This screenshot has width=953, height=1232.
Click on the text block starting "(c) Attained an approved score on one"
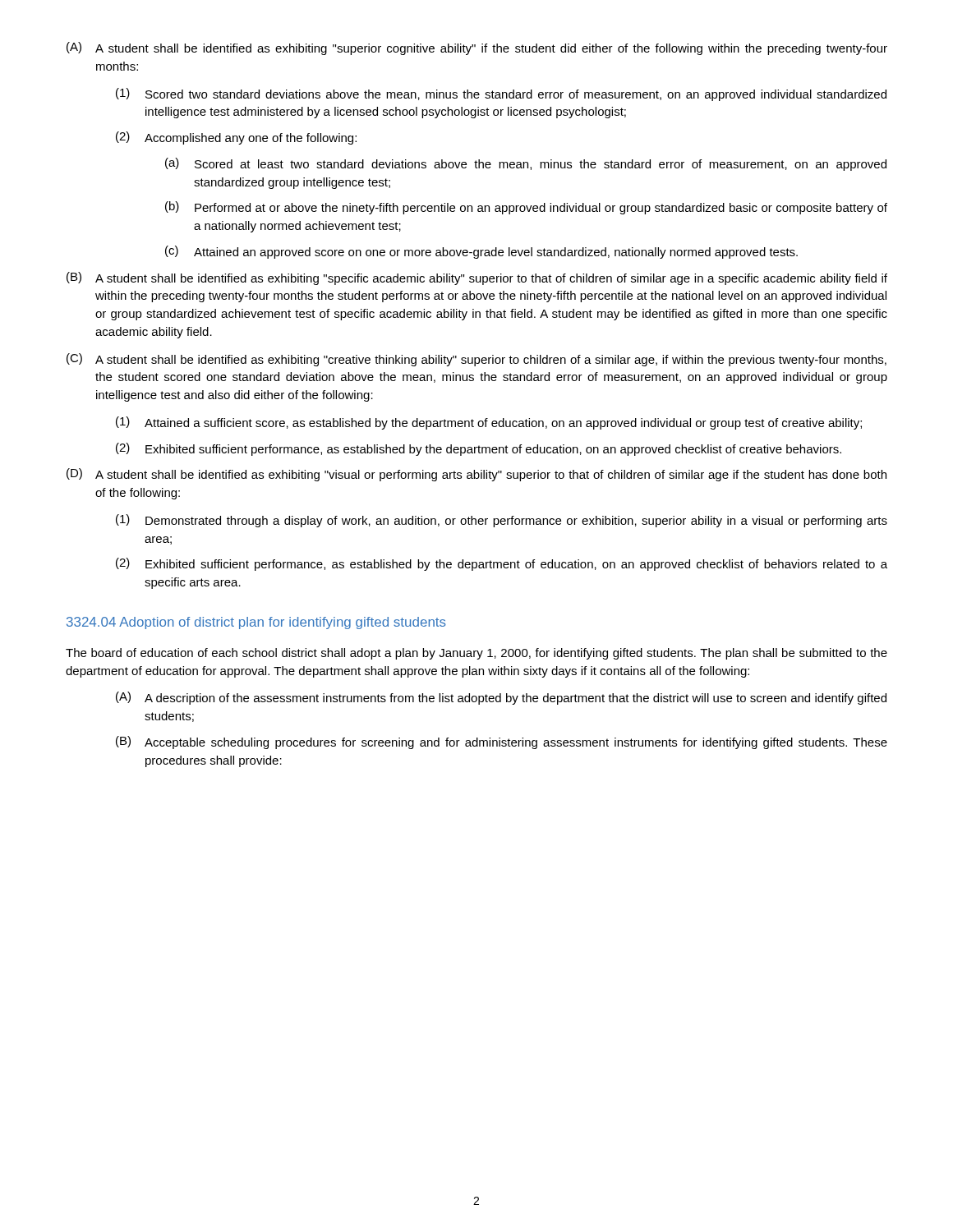(482, 252)
